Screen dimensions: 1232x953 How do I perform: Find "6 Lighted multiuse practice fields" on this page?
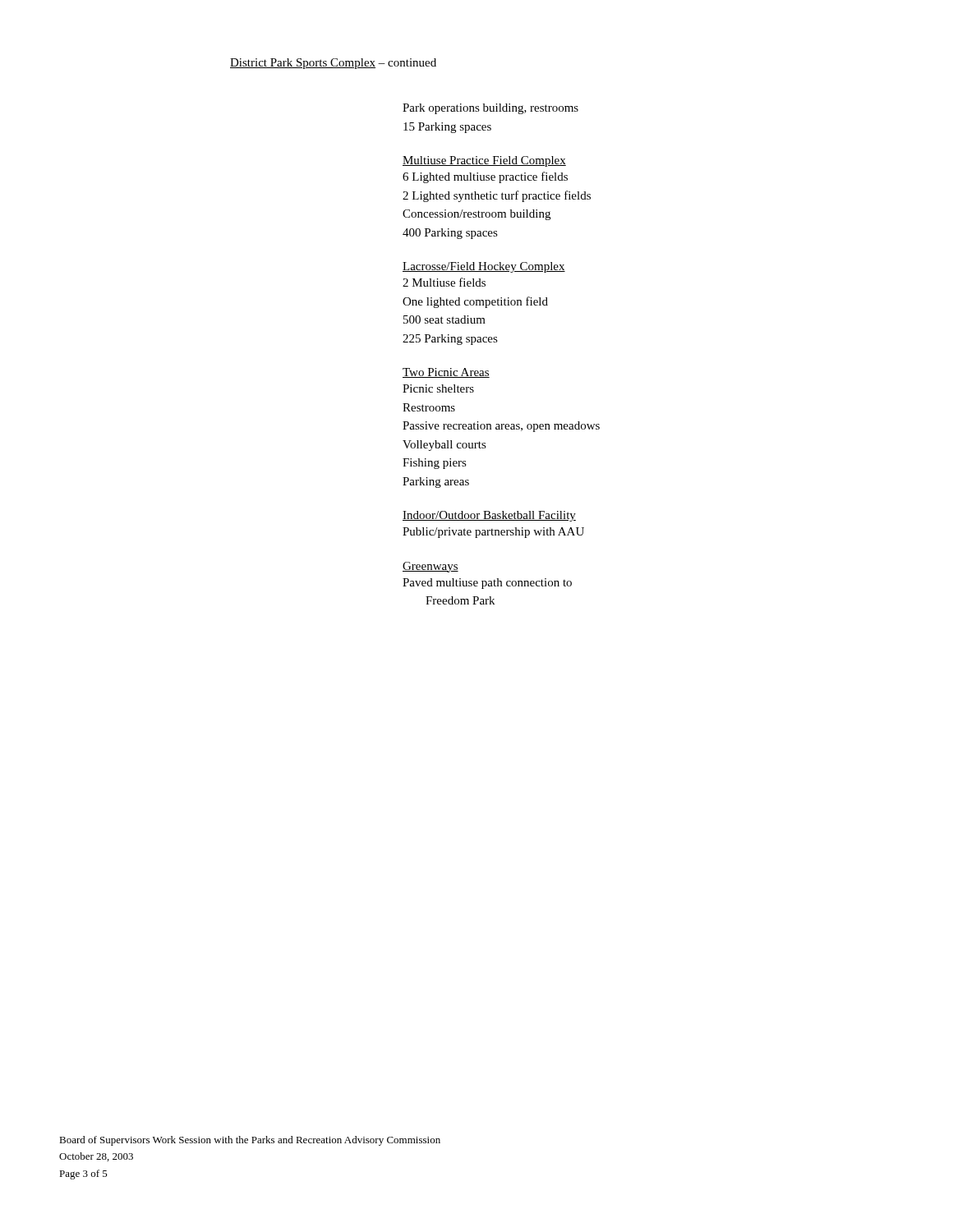click(485, 177)
